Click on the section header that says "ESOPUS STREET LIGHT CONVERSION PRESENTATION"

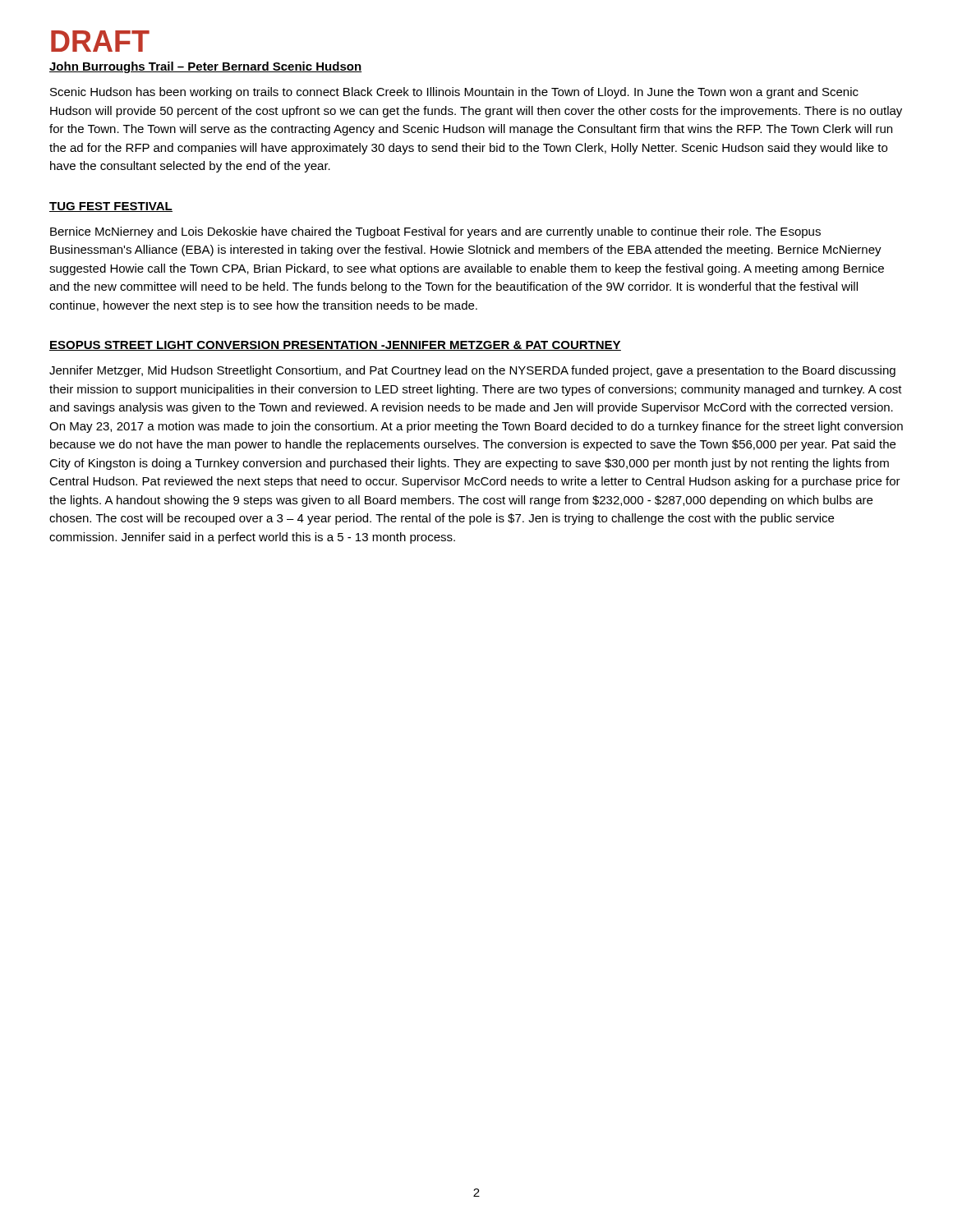[x=476, y=345]
